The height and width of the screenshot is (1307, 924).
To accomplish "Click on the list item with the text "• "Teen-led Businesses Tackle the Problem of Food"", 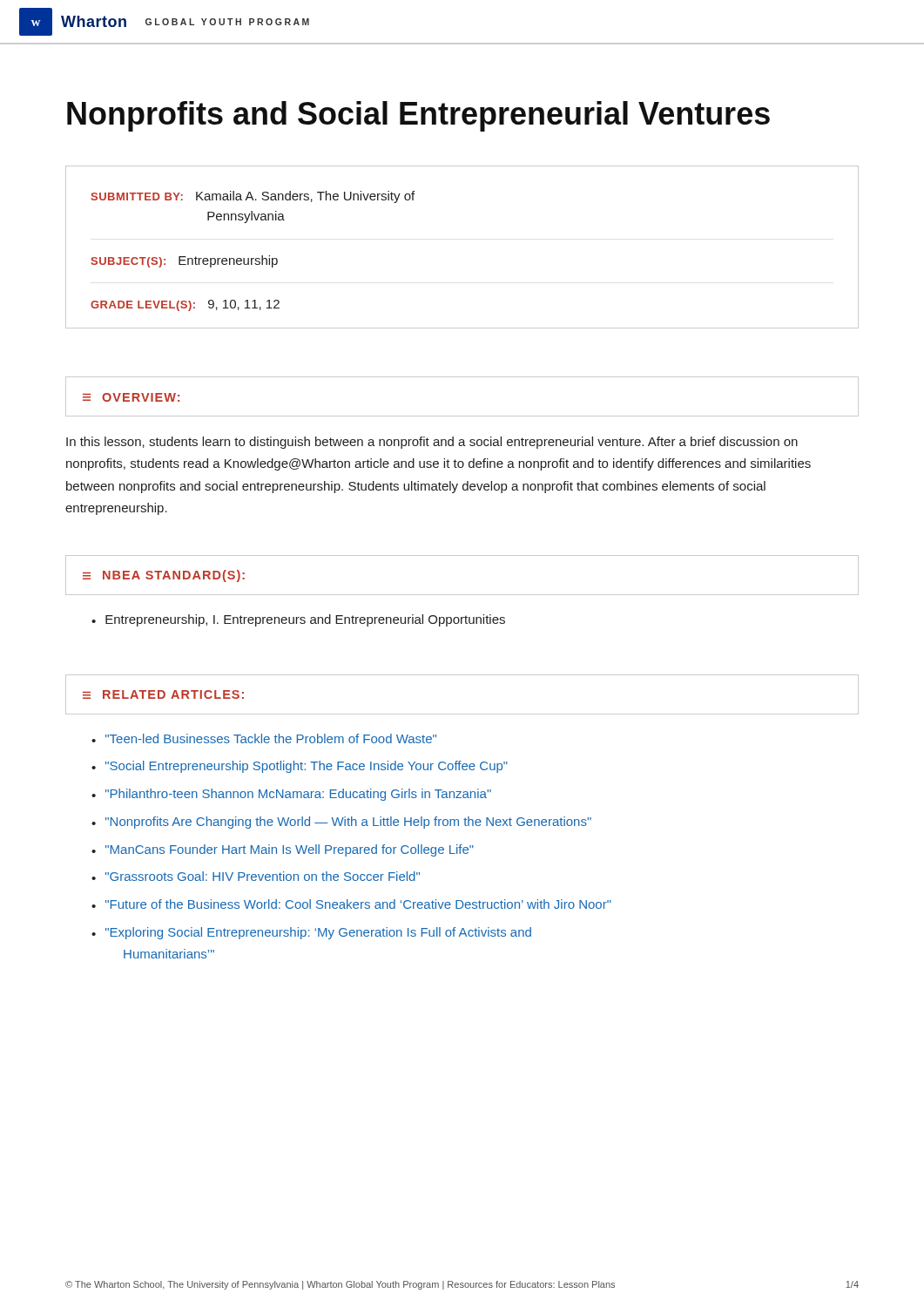I will point(264,740).
